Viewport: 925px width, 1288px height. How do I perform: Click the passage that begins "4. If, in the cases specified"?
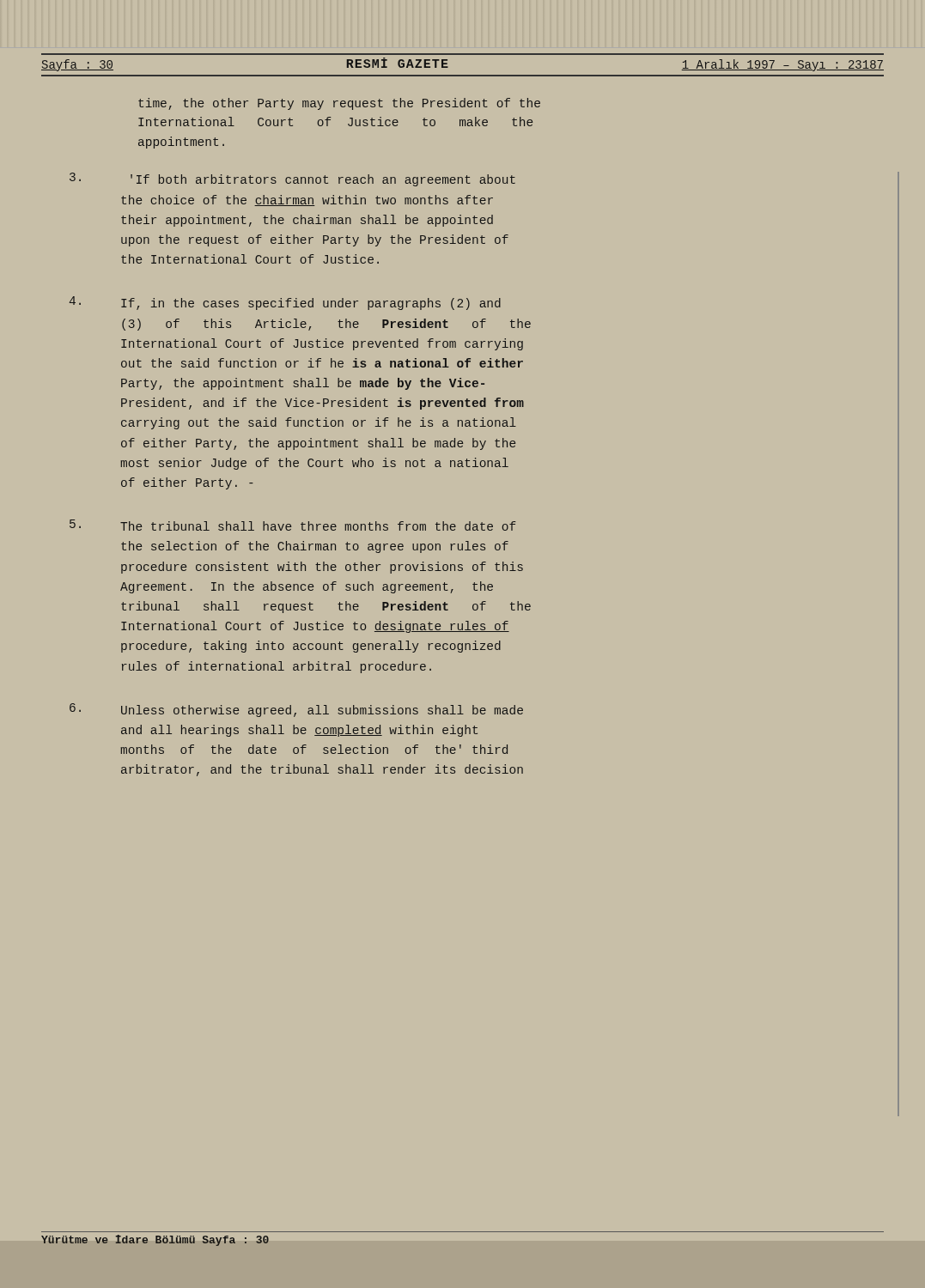point(471,394)
